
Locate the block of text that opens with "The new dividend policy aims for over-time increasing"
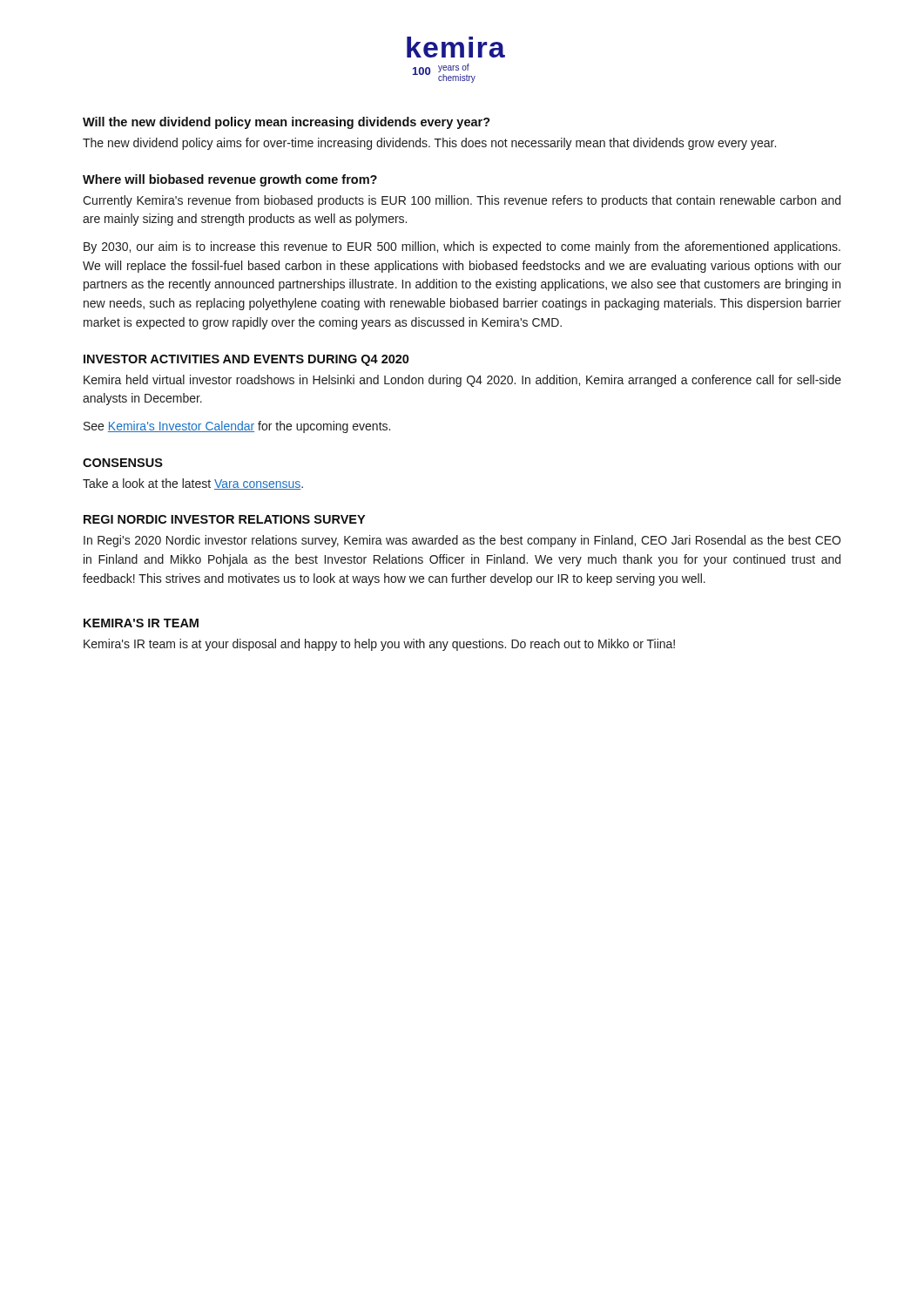tap(430, 143)
